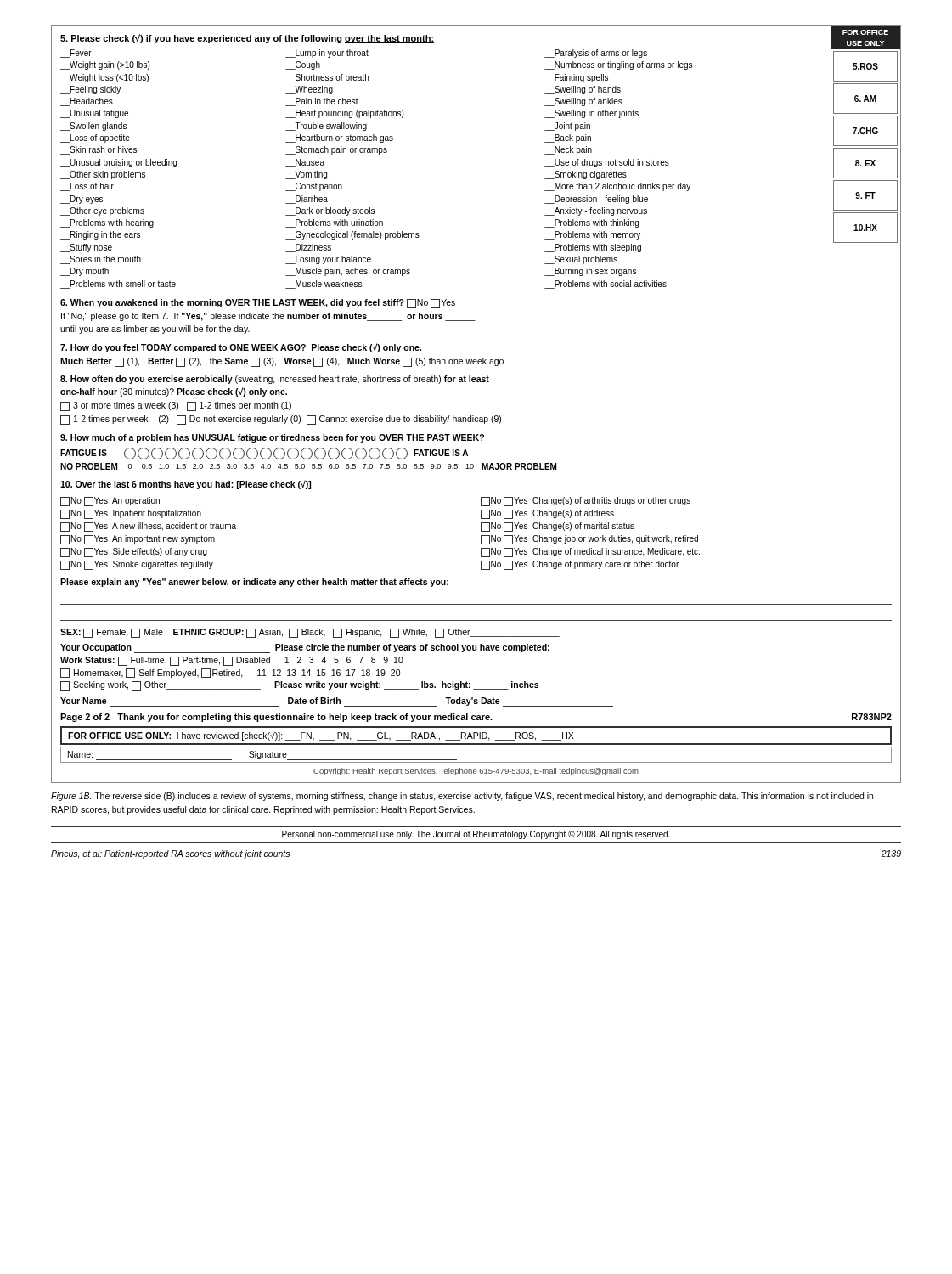Viewport: 952px width, 1274px height.
Task: Navigate to the text starting "FOR OFFICE USE ONLY:"
Action: (321, 736)
